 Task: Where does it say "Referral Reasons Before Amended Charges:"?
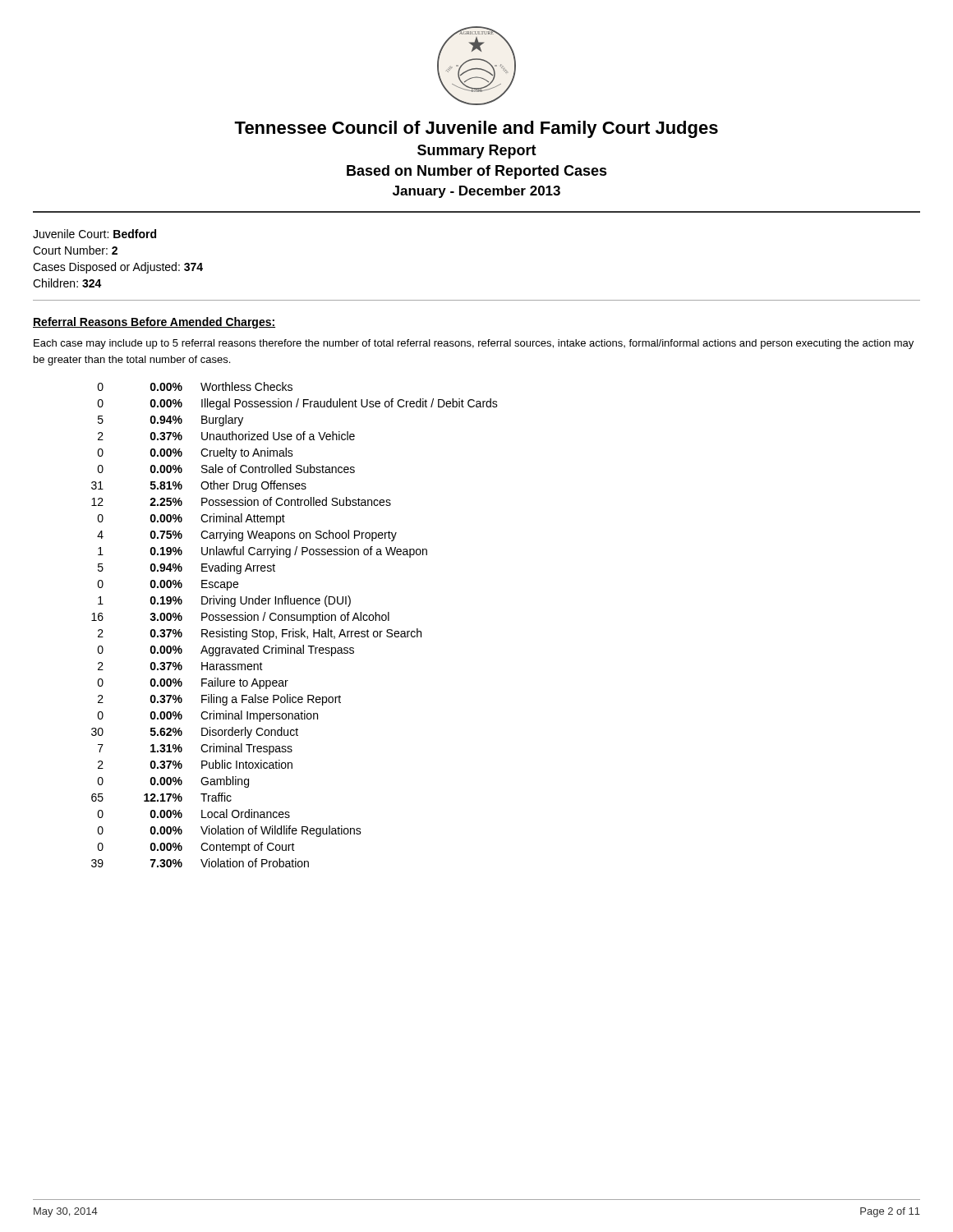[154, 322]
